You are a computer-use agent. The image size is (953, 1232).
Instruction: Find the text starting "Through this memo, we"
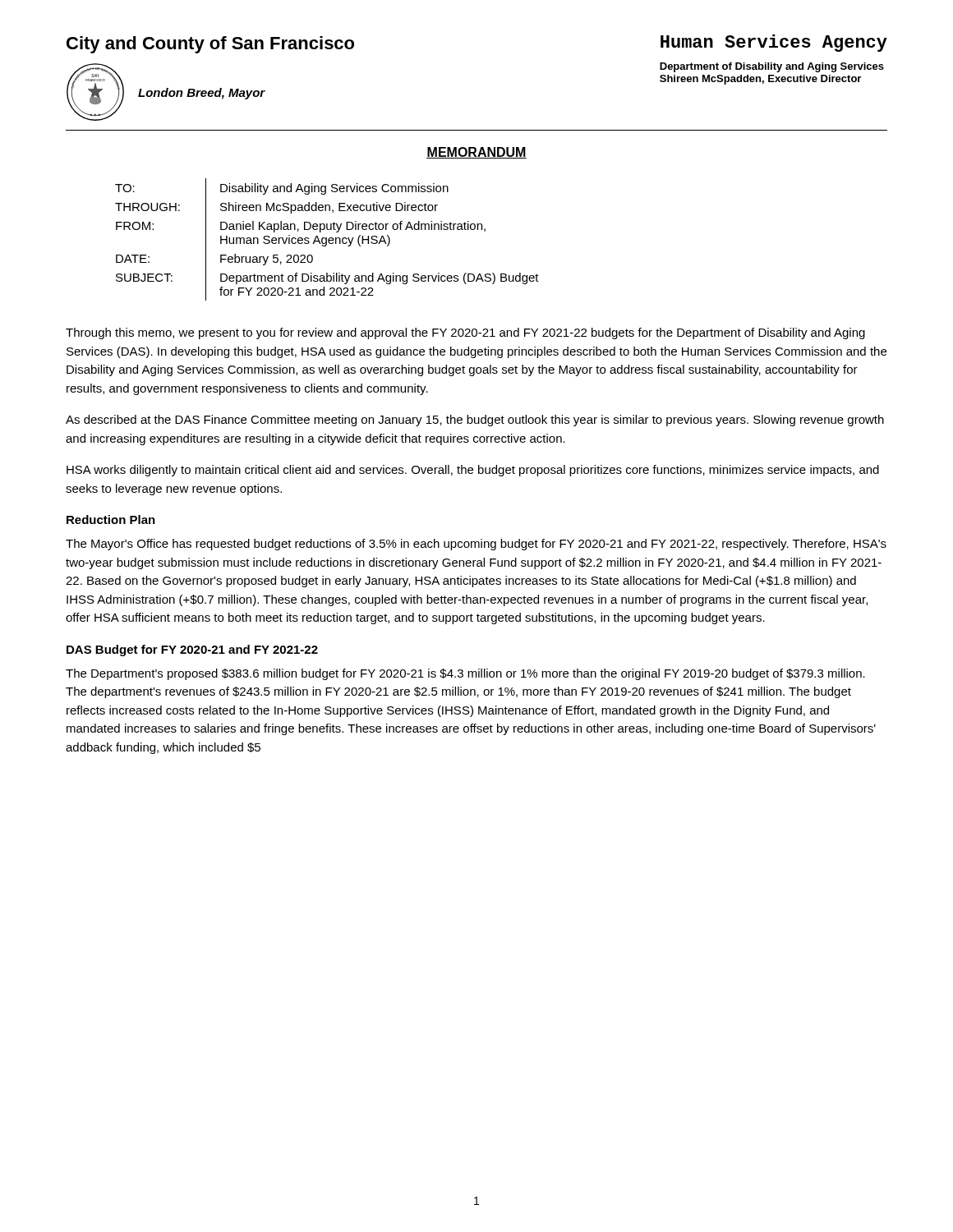tap(476, 360)
